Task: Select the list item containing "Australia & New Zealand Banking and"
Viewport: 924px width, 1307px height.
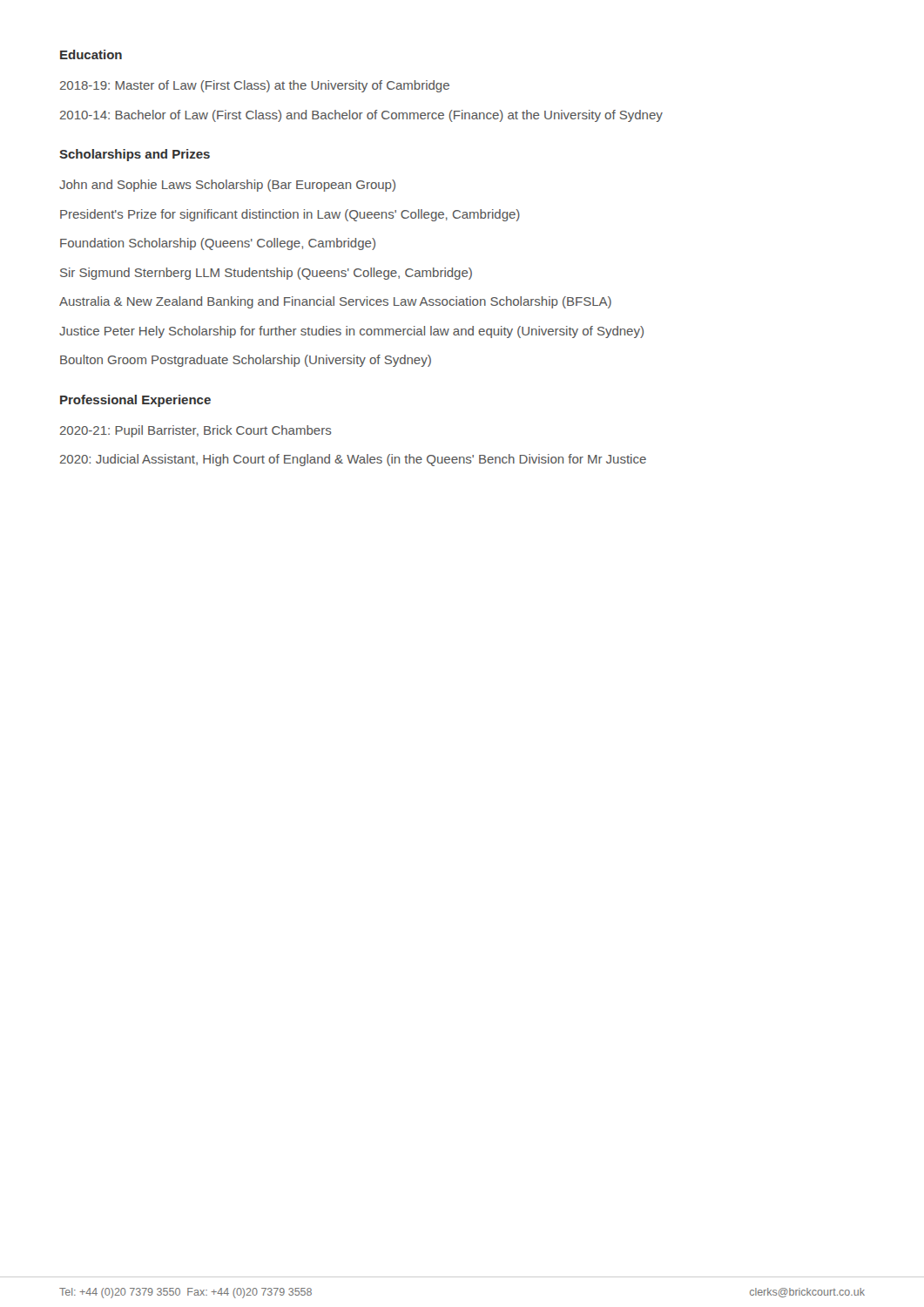Action: click(x=336, y=301)
